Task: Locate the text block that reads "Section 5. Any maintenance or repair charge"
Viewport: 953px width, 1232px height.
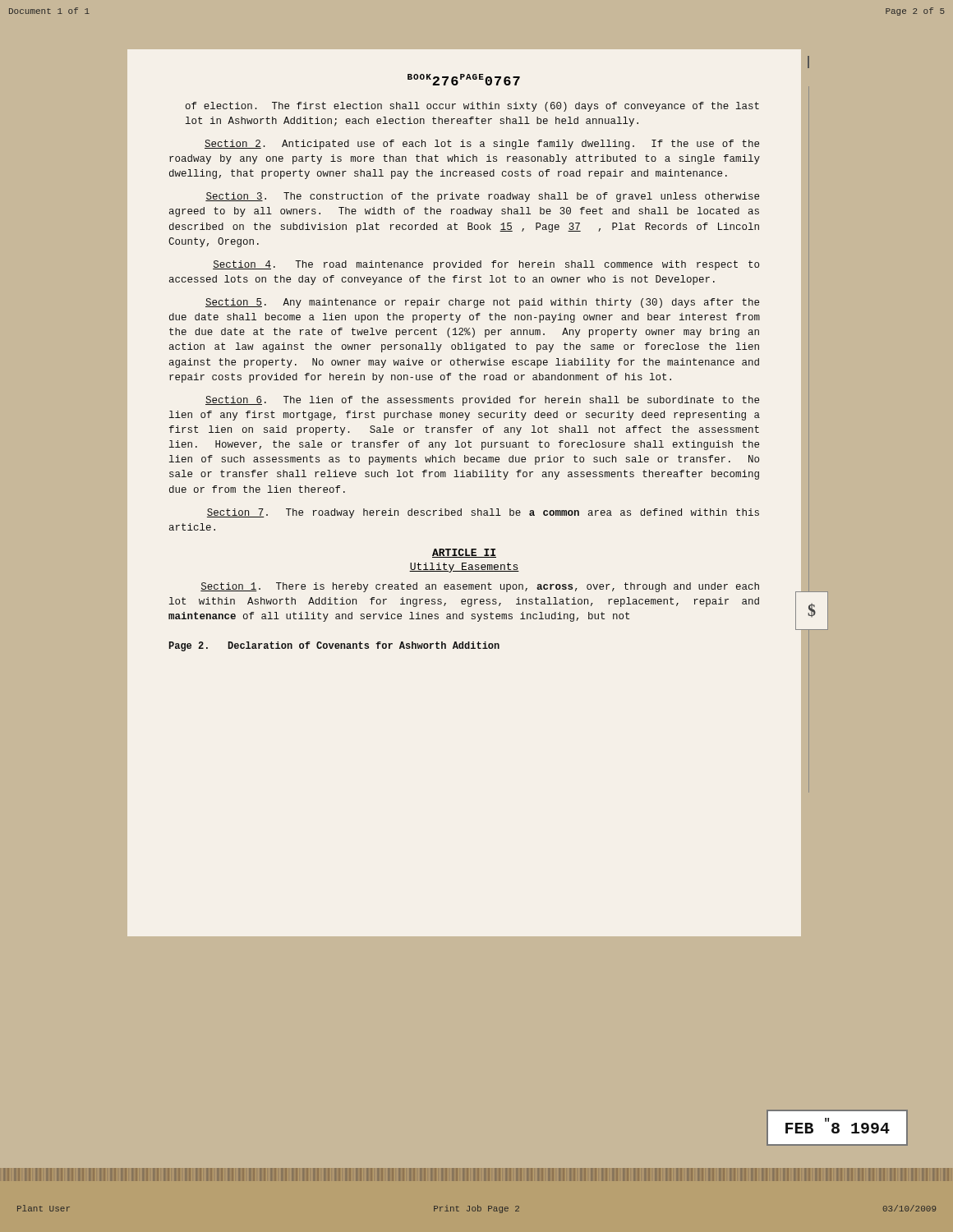Action: tap(464, 340)
